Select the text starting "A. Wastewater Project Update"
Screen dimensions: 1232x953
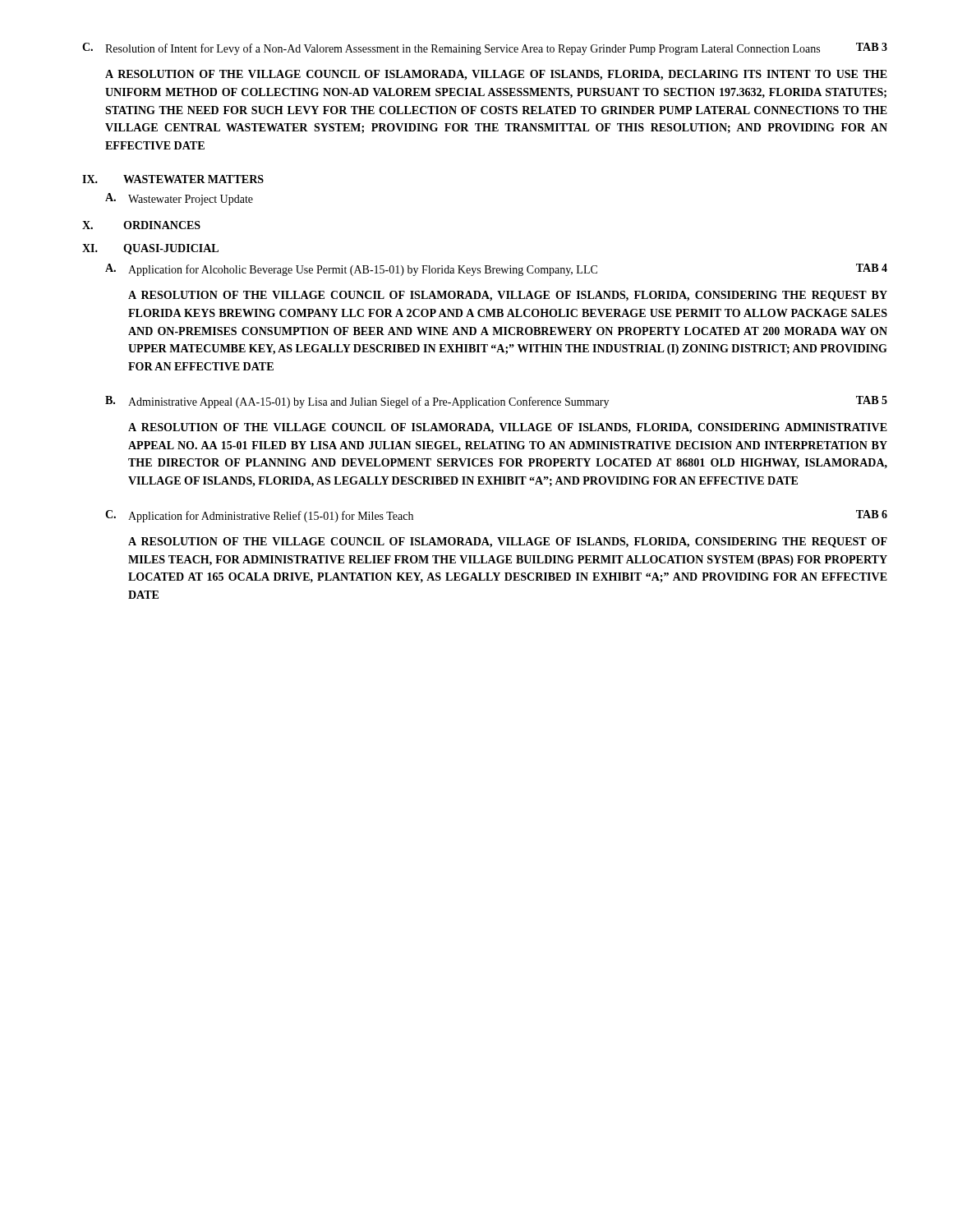click(179, 199)
